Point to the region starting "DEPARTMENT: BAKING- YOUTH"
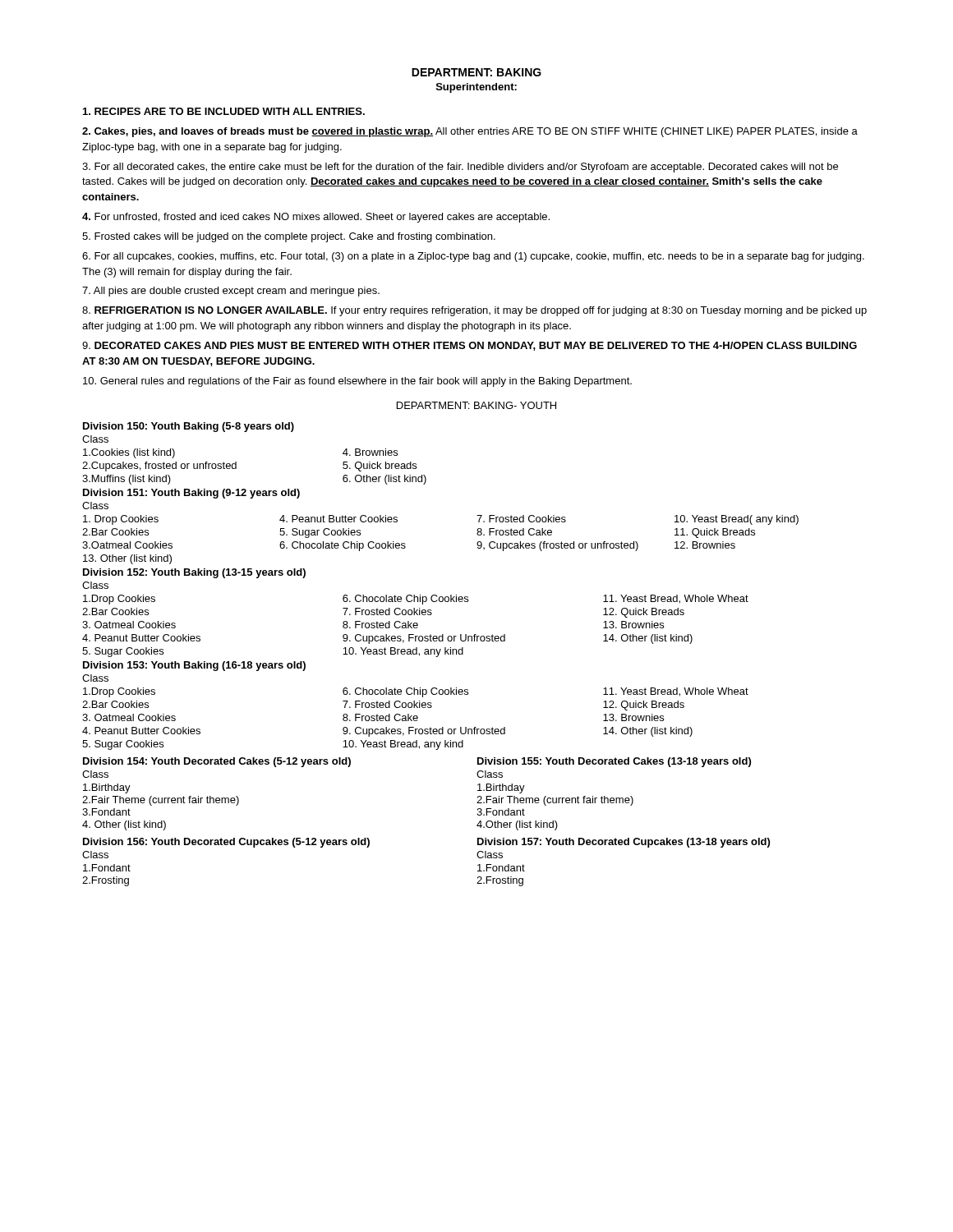 tap(476, 405)
